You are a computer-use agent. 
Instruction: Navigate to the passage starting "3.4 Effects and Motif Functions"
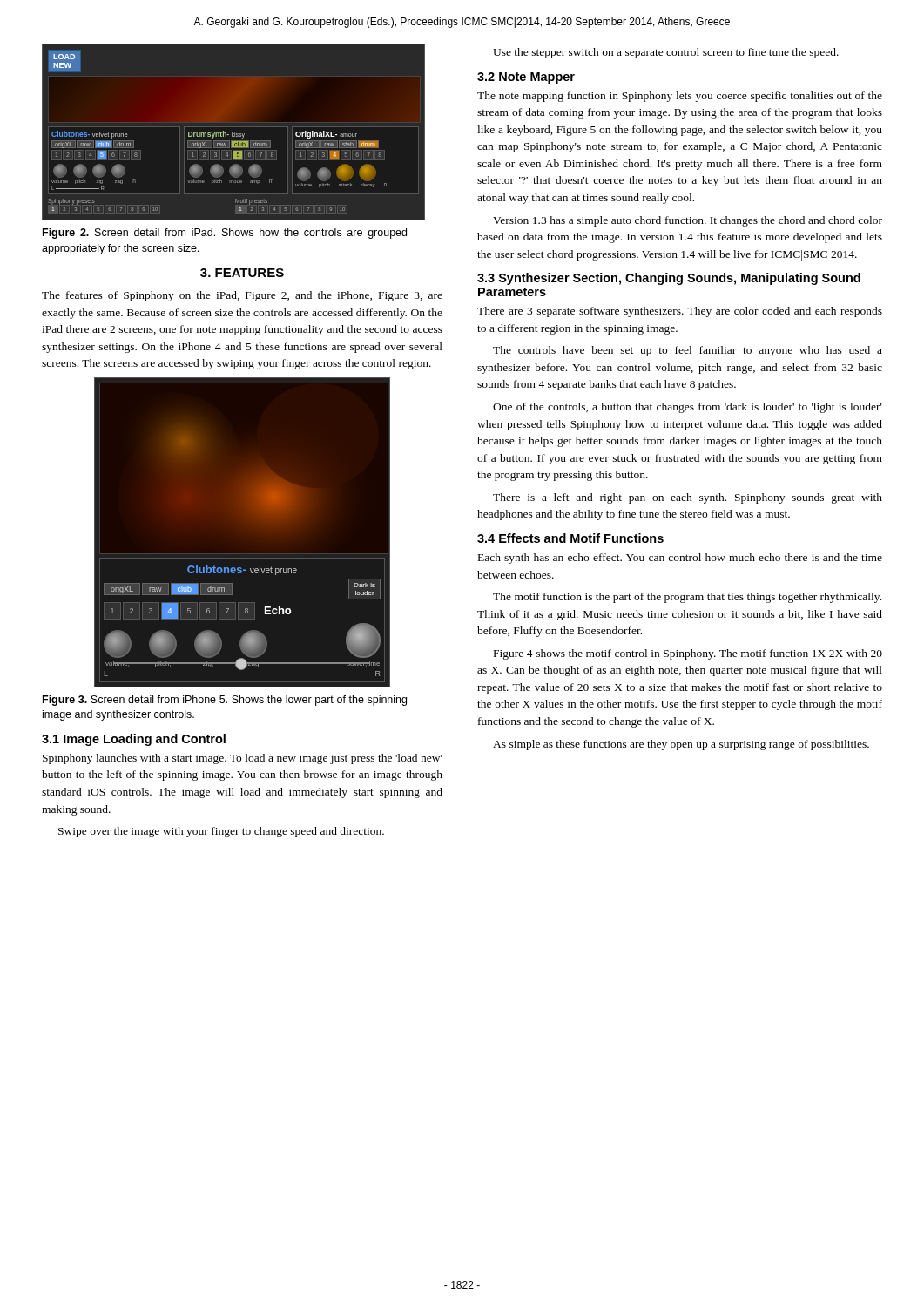(571, 538)
